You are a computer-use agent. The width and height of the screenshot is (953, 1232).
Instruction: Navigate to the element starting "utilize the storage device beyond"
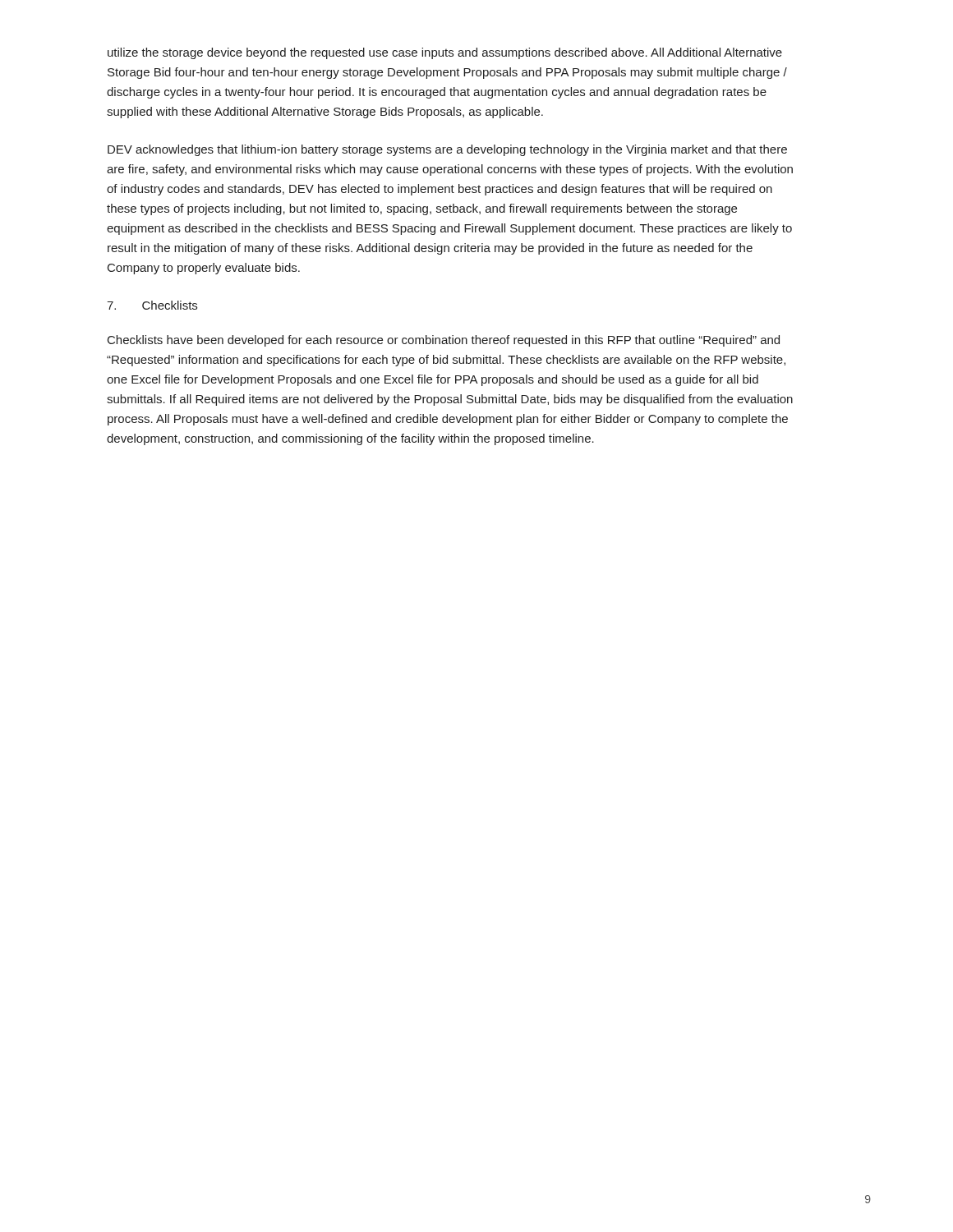[x=447, y=82]
